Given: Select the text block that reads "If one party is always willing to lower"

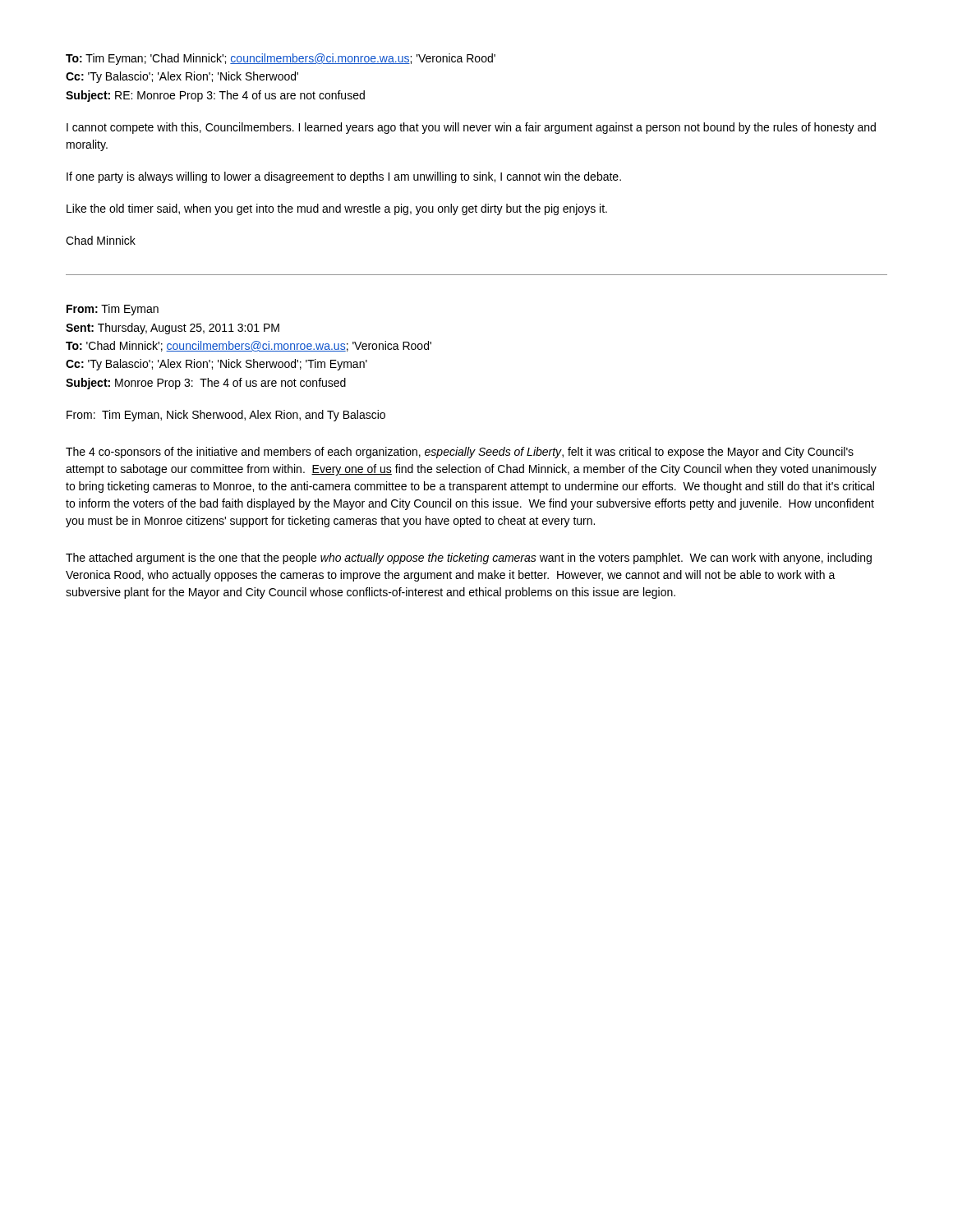Looking at the screenshot, I should click(x=344, y=177).
